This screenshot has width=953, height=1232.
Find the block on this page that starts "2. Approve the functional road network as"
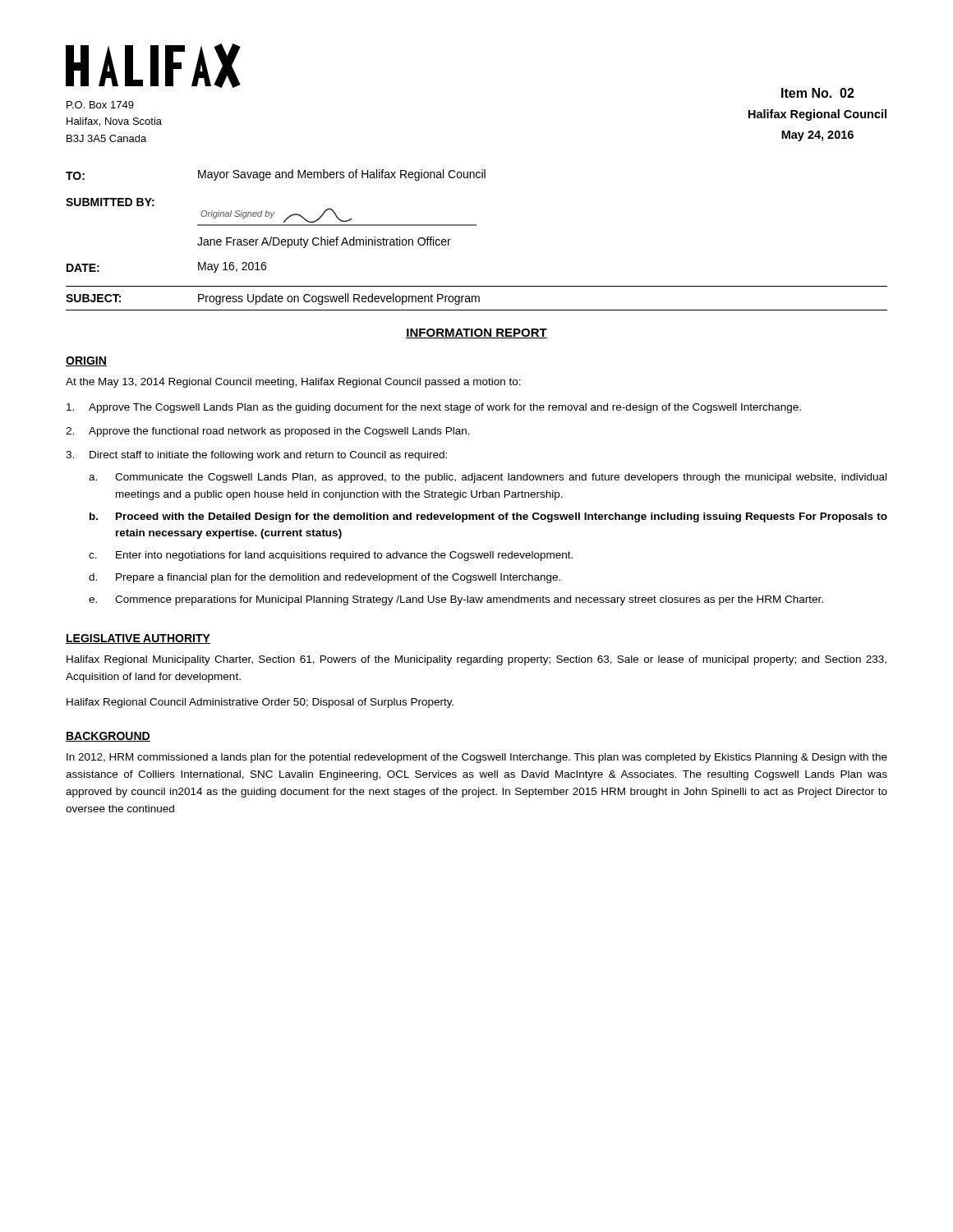(x=476, y=431)
